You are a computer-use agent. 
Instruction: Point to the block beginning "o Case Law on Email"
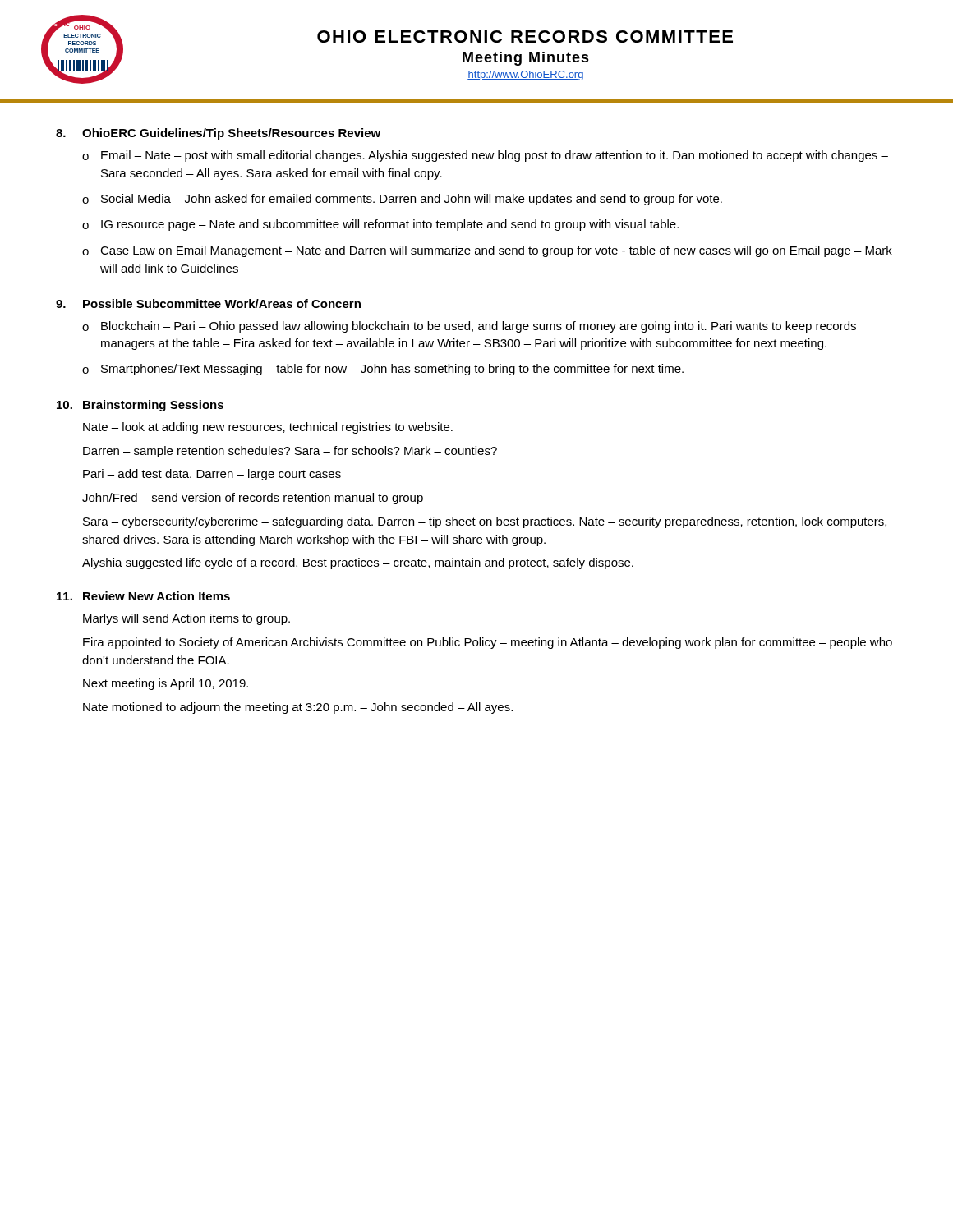point(490,259)
